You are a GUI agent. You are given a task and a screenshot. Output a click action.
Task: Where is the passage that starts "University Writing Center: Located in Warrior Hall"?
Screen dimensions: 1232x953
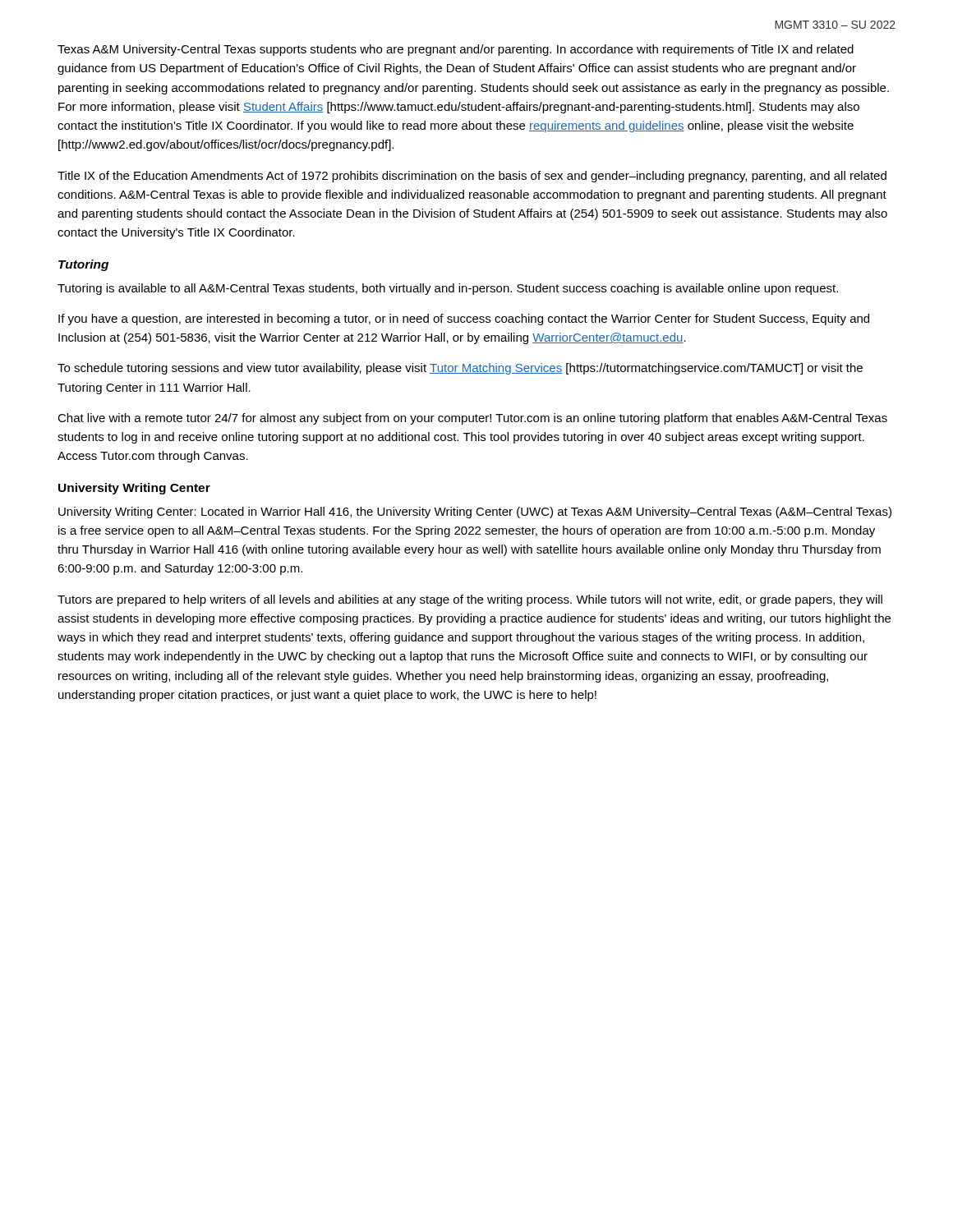click(475, 539)
